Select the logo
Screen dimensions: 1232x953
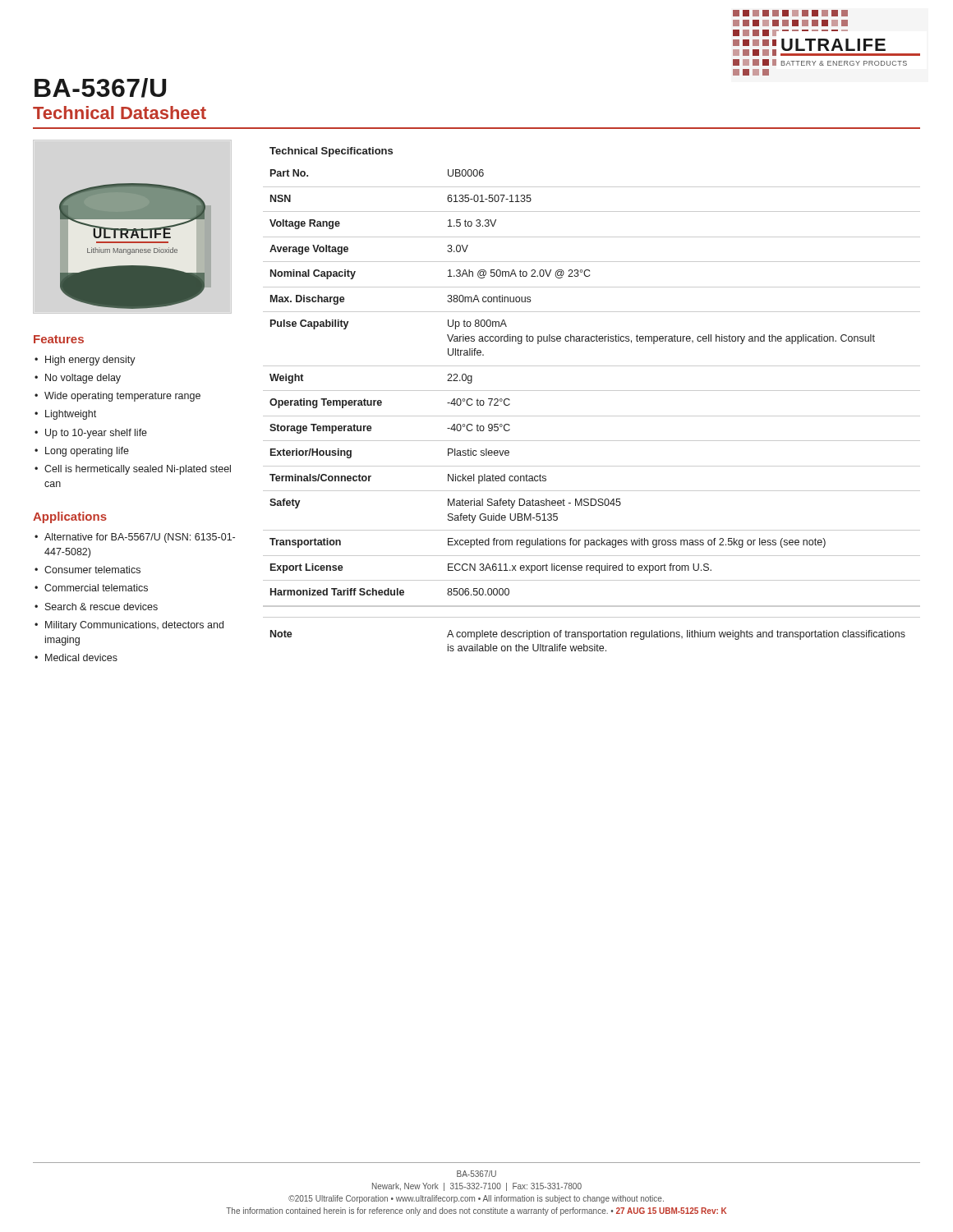[x=830, y=45]
